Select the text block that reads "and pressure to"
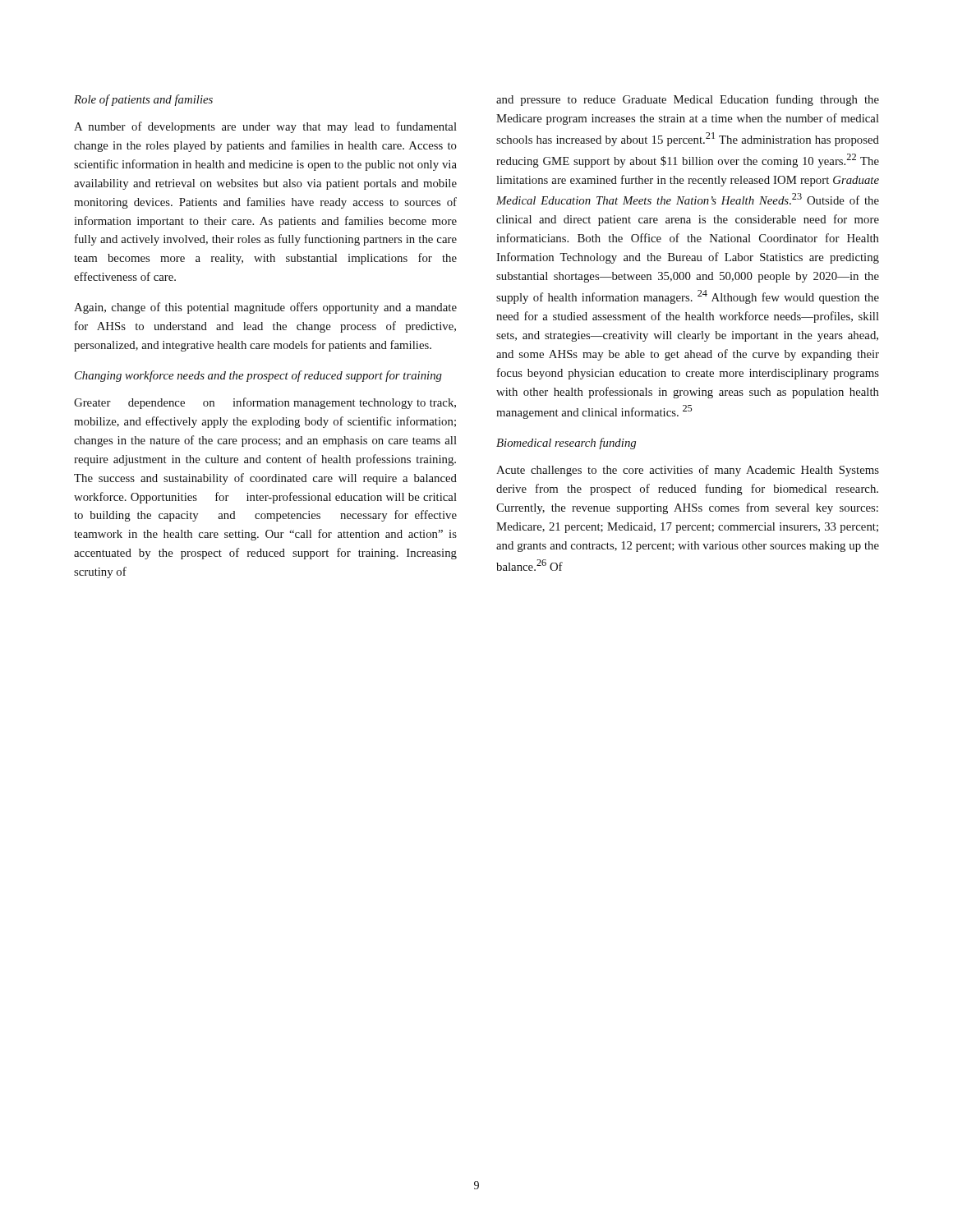Image resolution: width=953 pixels, height=1232 pixels. point(688,256)
